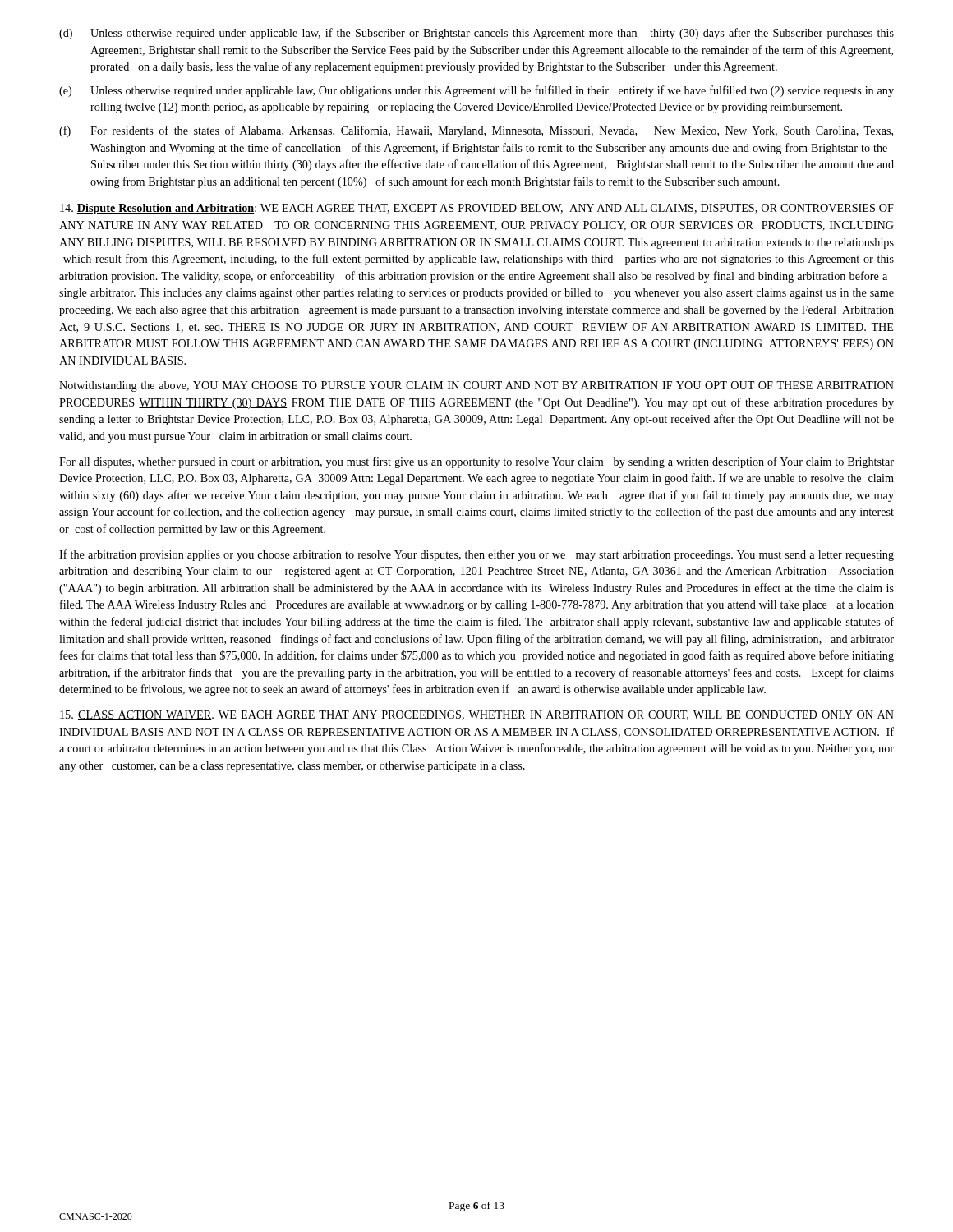
Task: Locate the block of text that opens with "Notwithstanding the above,"
Action: click(476, 411)
